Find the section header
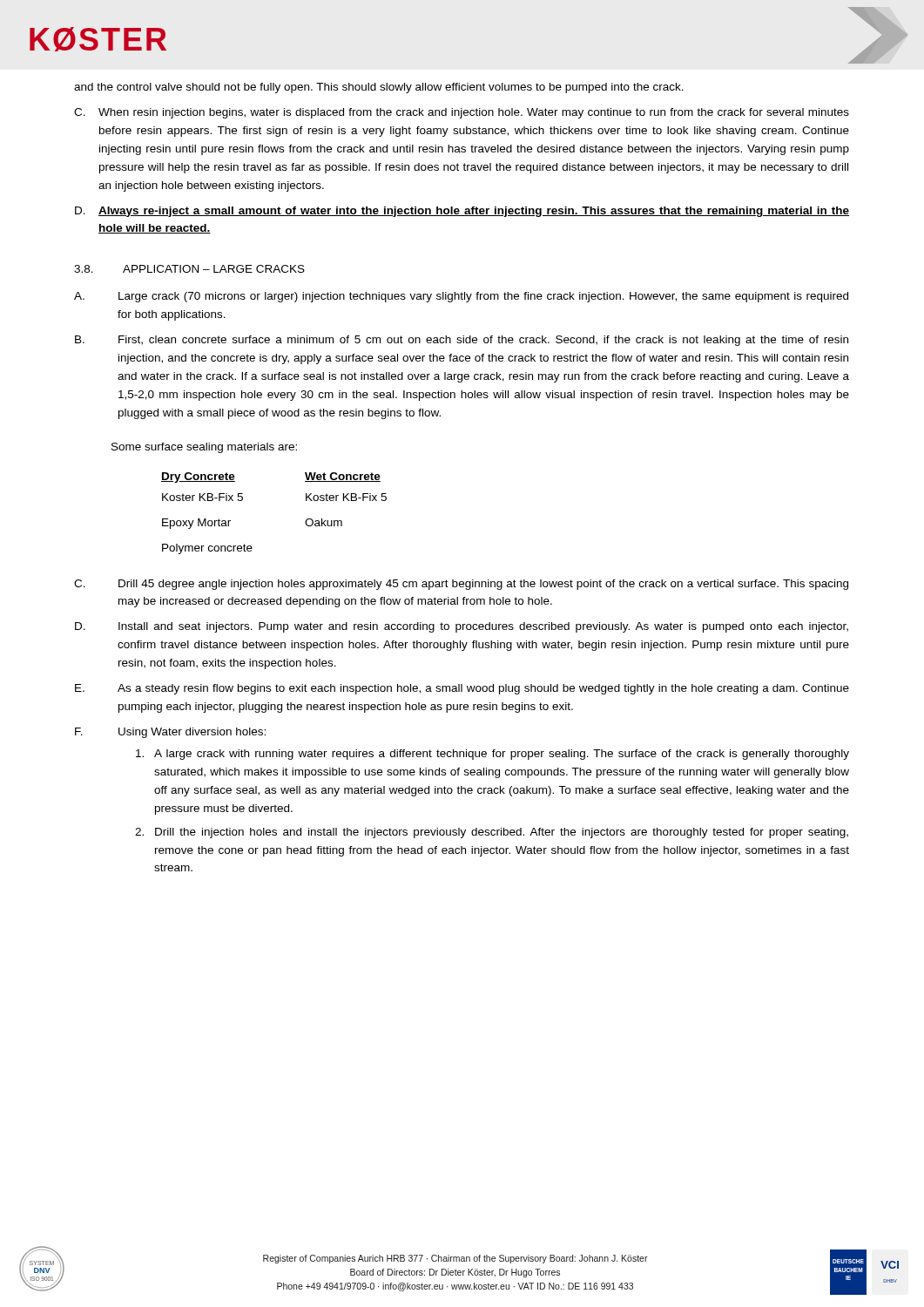 (189, 269)
